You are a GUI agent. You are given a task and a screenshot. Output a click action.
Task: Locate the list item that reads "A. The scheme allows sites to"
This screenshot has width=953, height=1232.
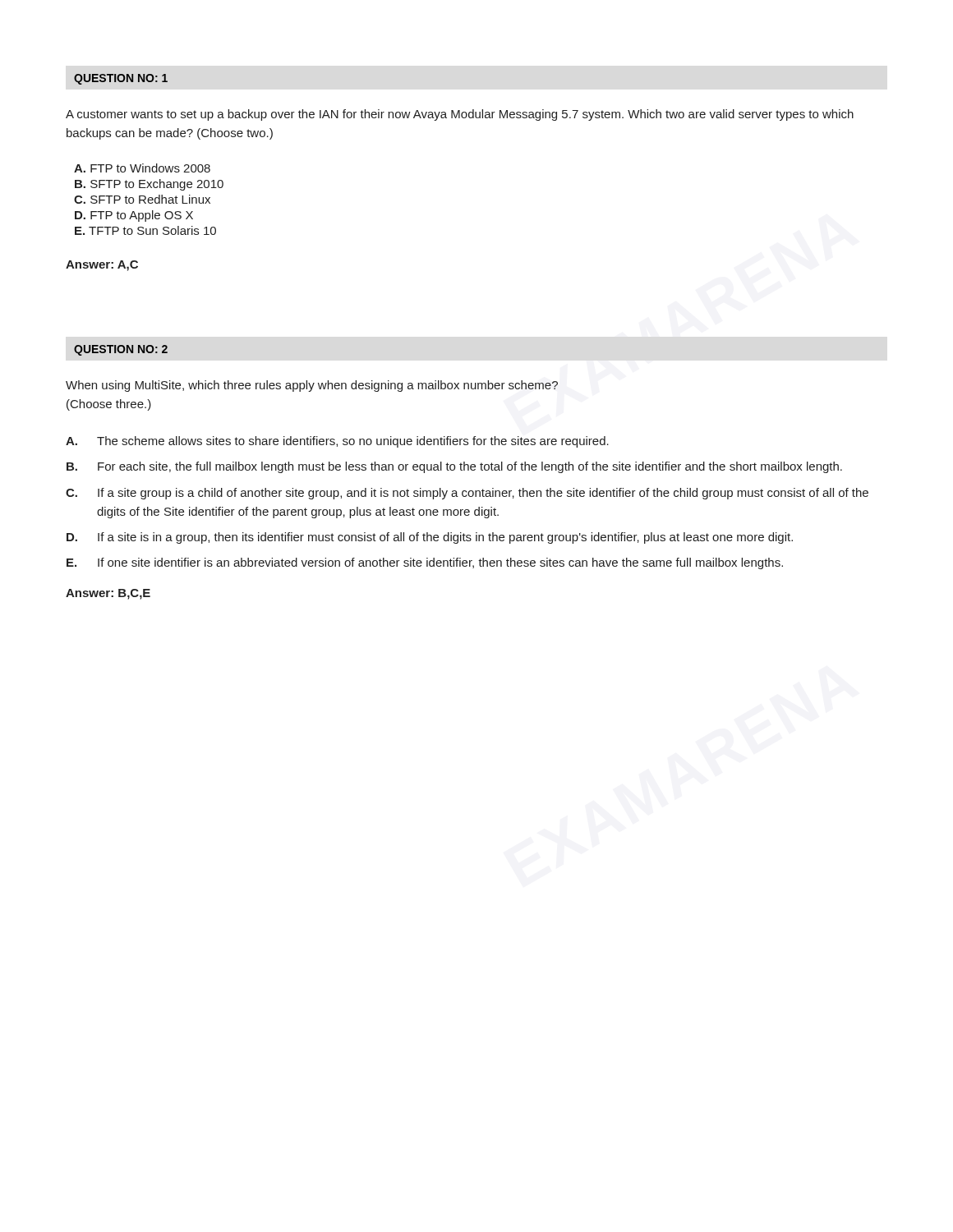click(x=476, y=441)
